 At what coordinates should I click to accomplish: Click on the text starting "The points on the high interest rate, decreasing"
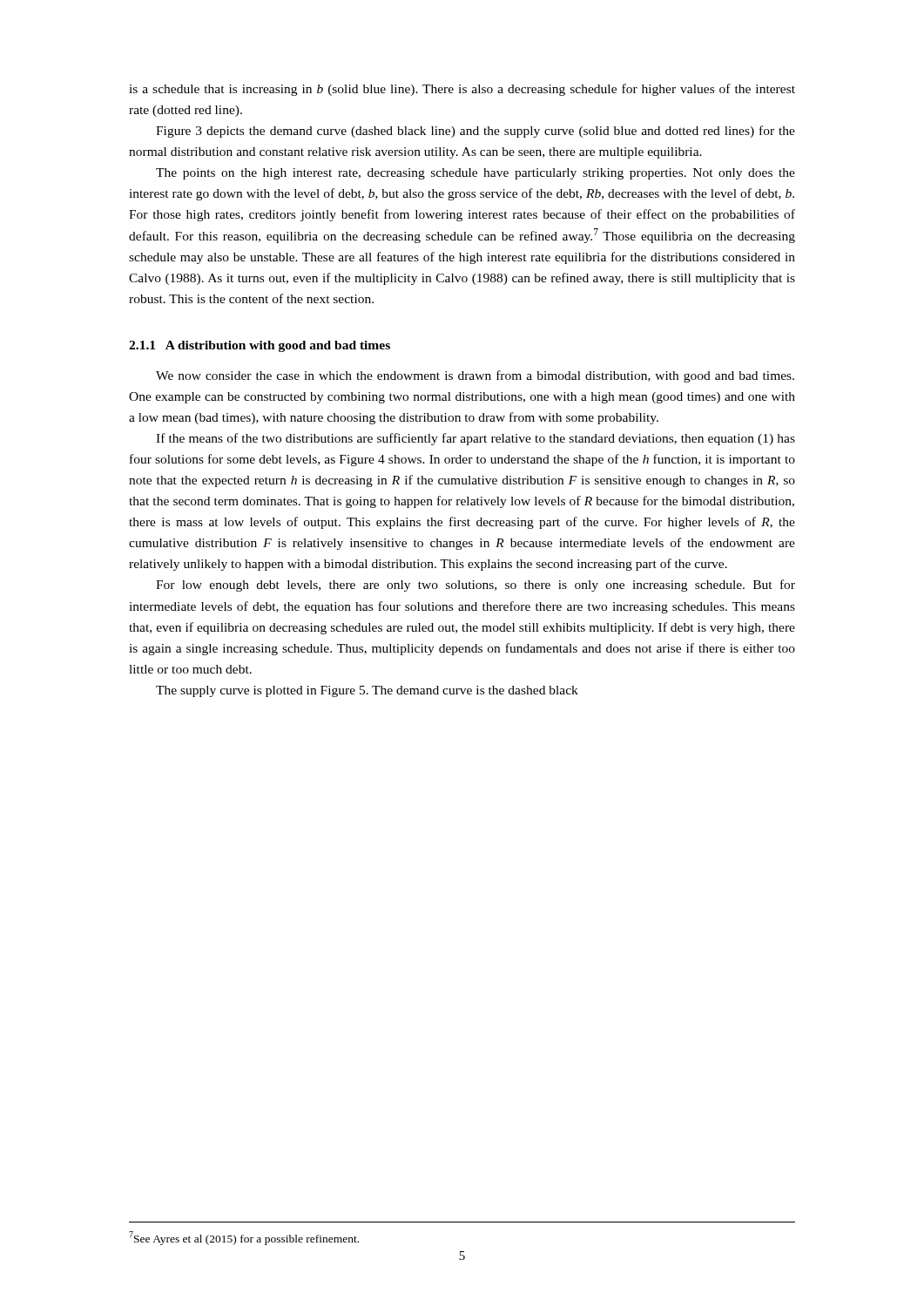[x=462, y=235]
